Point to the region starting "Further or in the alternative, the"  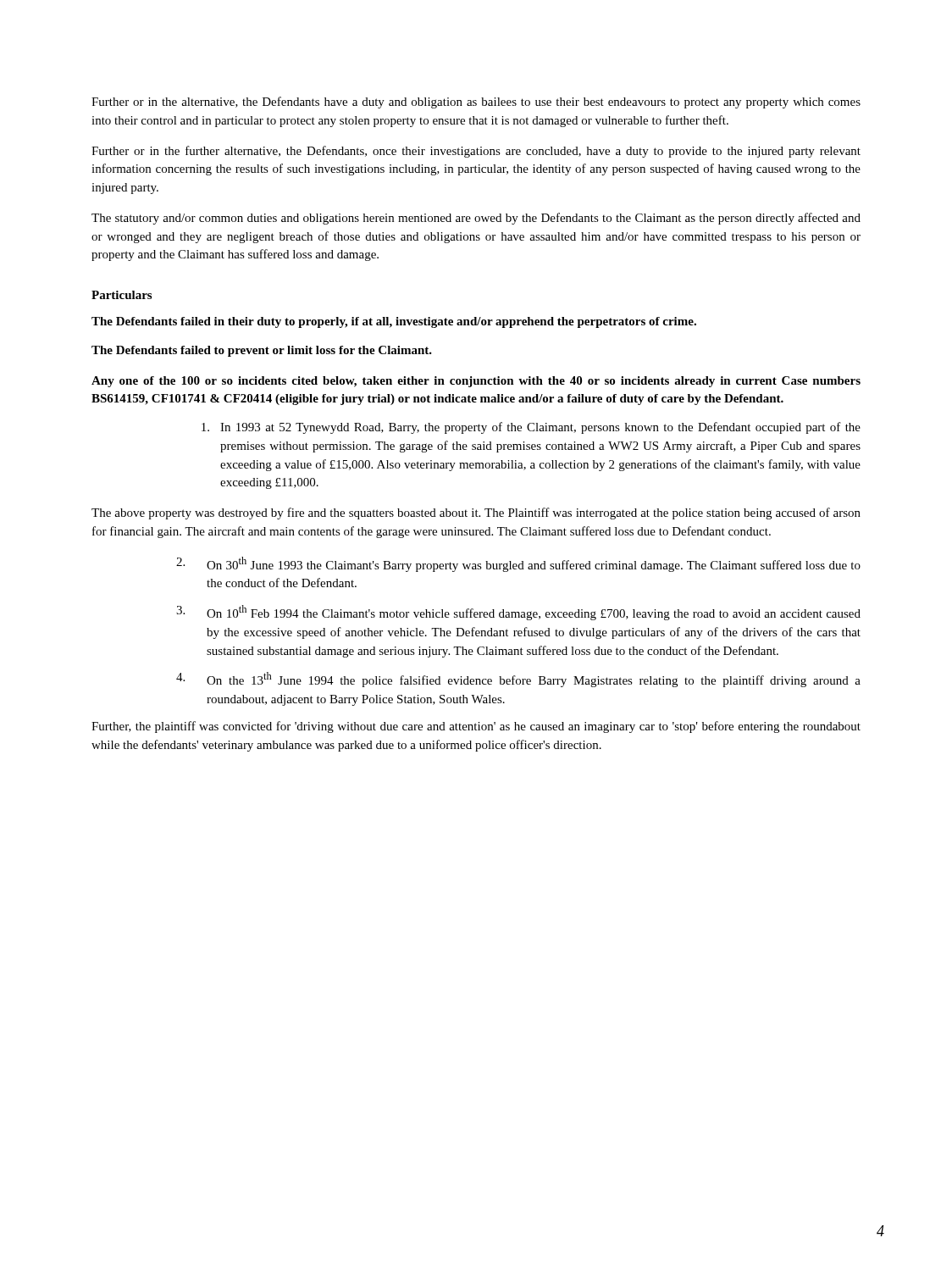(x=476, y=111)
